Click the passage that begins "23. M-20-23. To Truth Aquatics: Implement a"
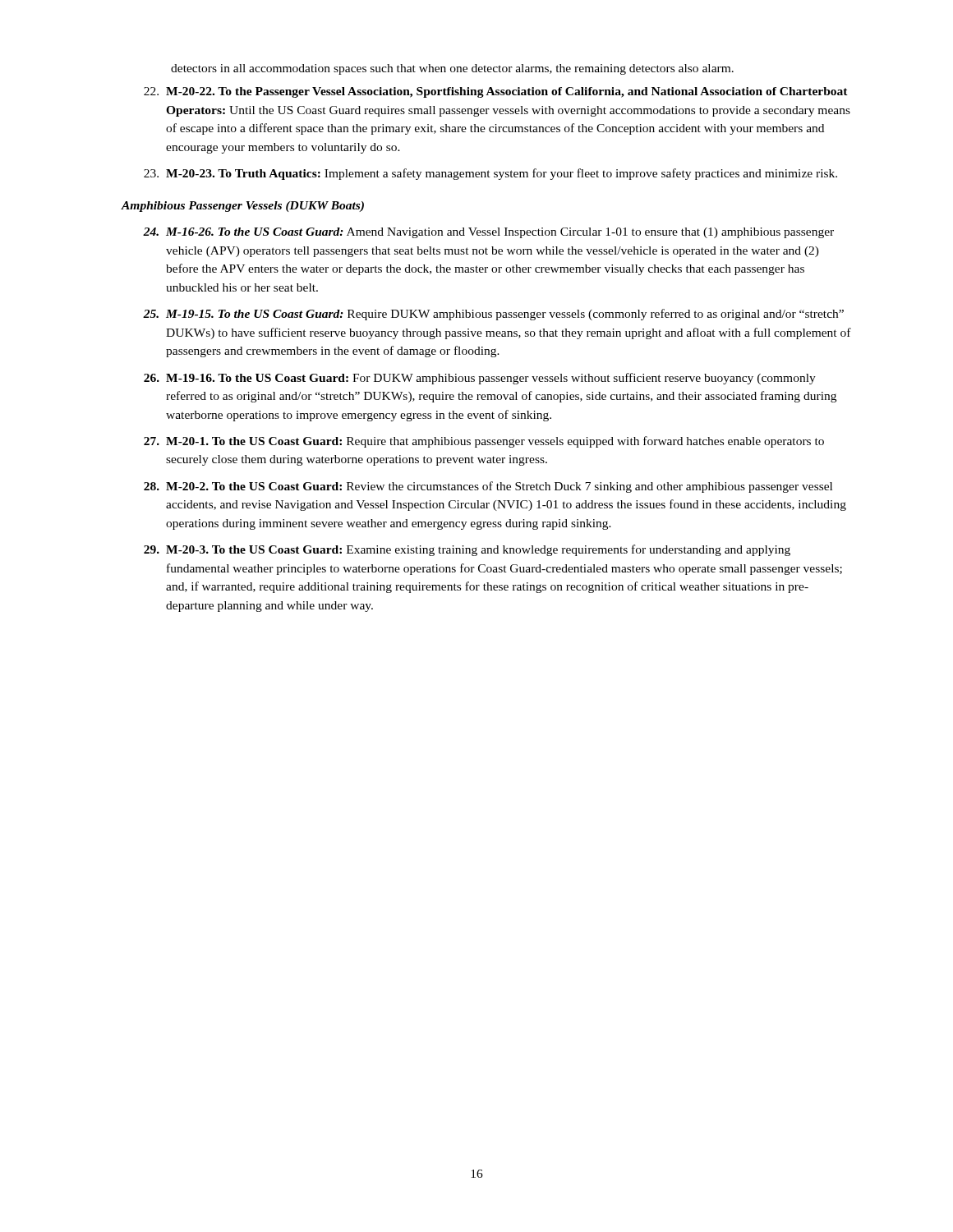 pos(488,174)
